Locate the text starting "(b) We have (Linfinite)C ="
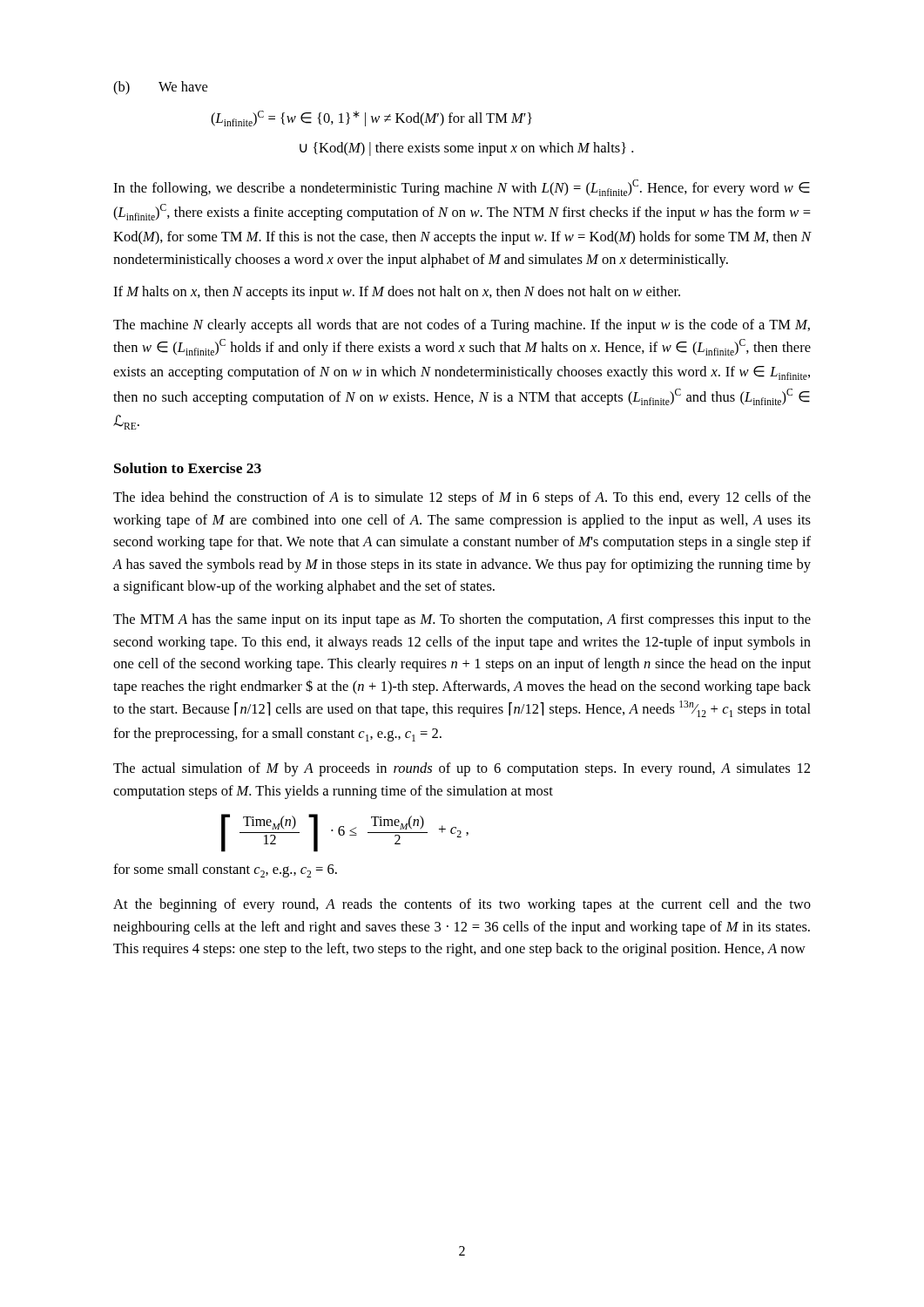924x1307 pixels. tap(462, 121)
